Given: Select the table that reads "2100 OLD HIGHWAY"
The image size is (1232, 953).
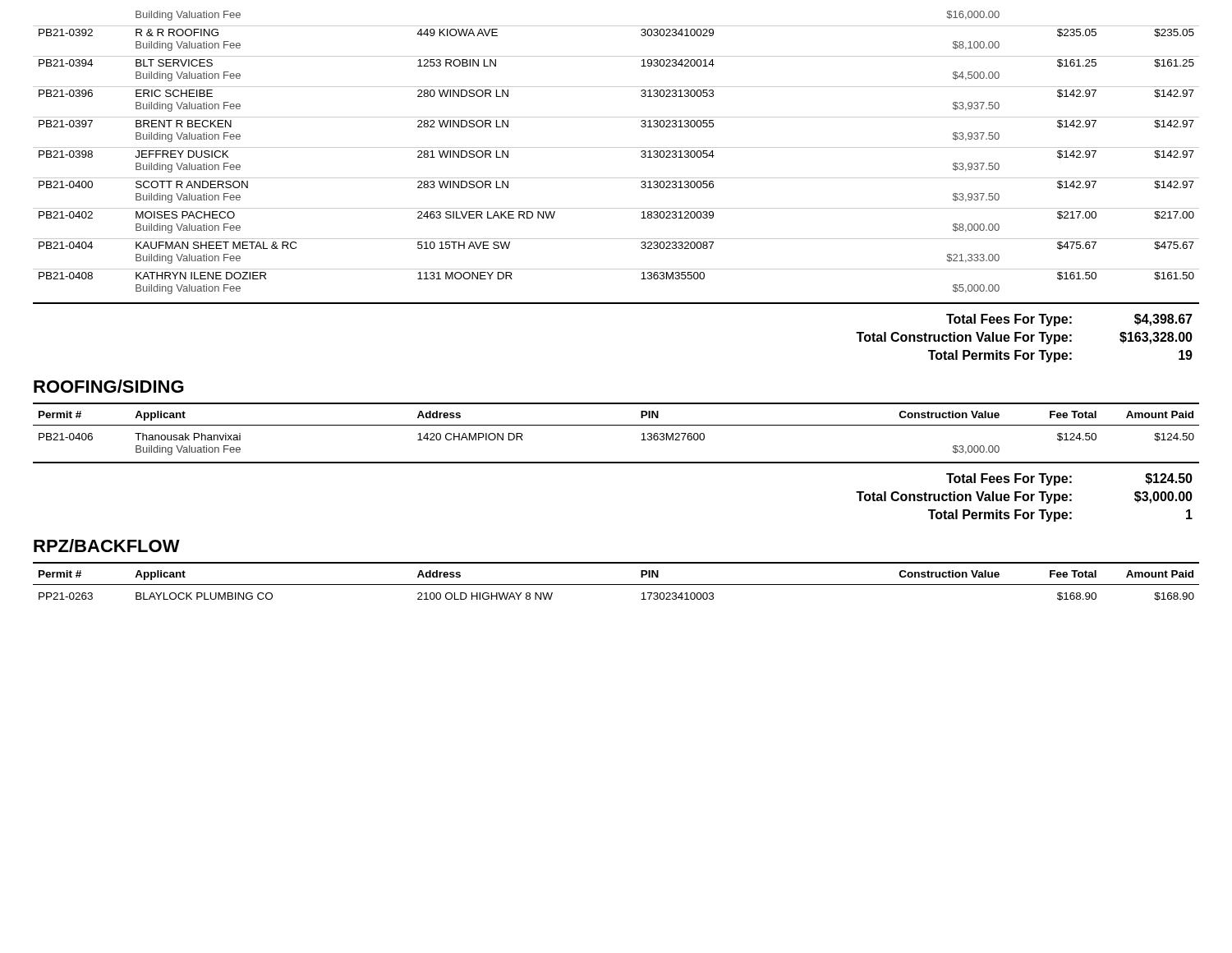Looking at the screenshot, I should [x=616, y=582].
